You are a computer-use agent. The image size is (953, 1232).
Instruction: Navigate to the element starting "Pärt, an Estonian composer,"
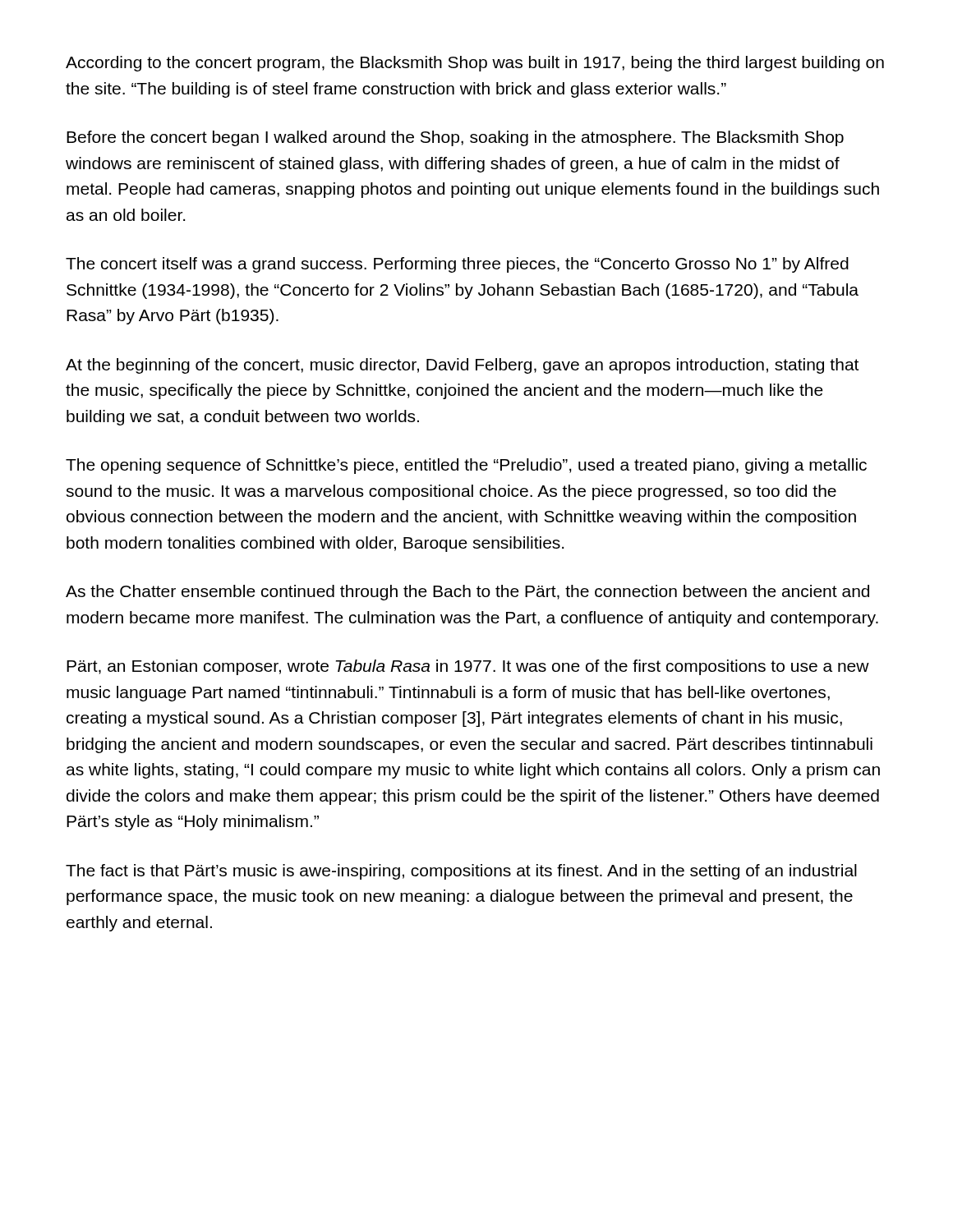click(x=473, y=743)
